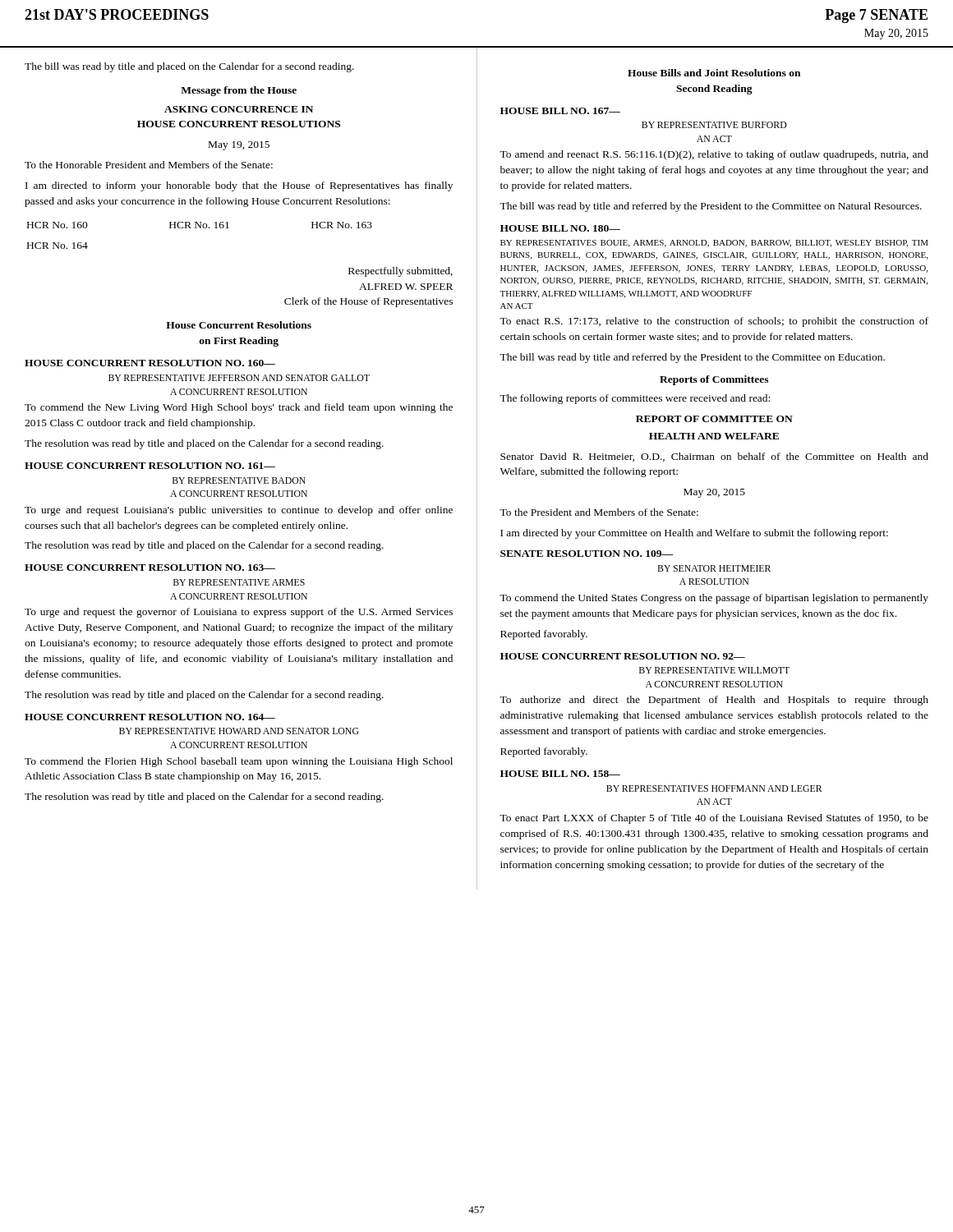Click on the section header containing "HOUSE CONCURRENT RESOLUTION NO. 160—"
Image resolution: width=953 pixels, height=1232 pixels.
tap(150, 363)
